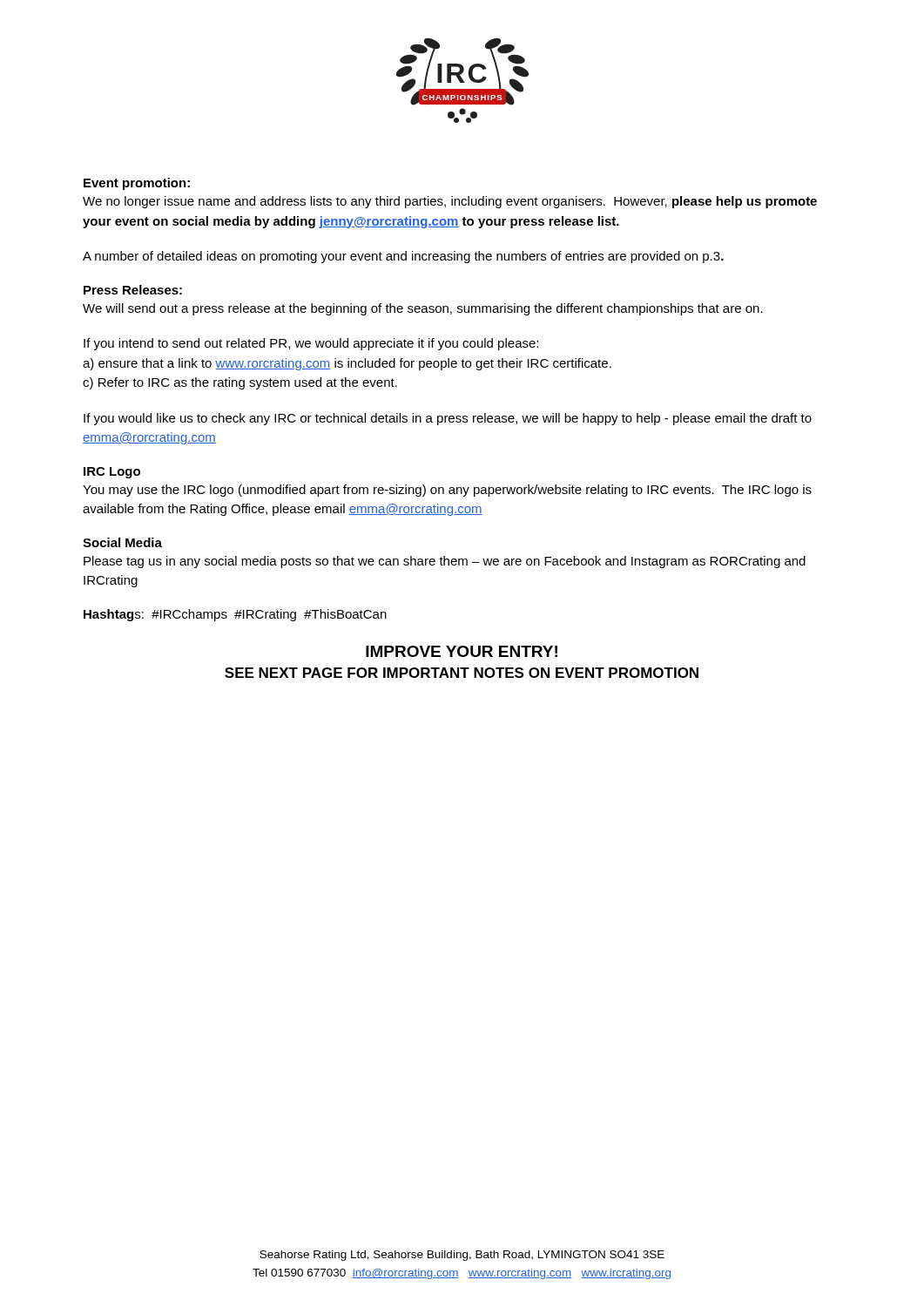The width and height of the screenshot is (924, 1307).
Task: Click on the section header with the text "Social Media"
Action: coord(122,542)
